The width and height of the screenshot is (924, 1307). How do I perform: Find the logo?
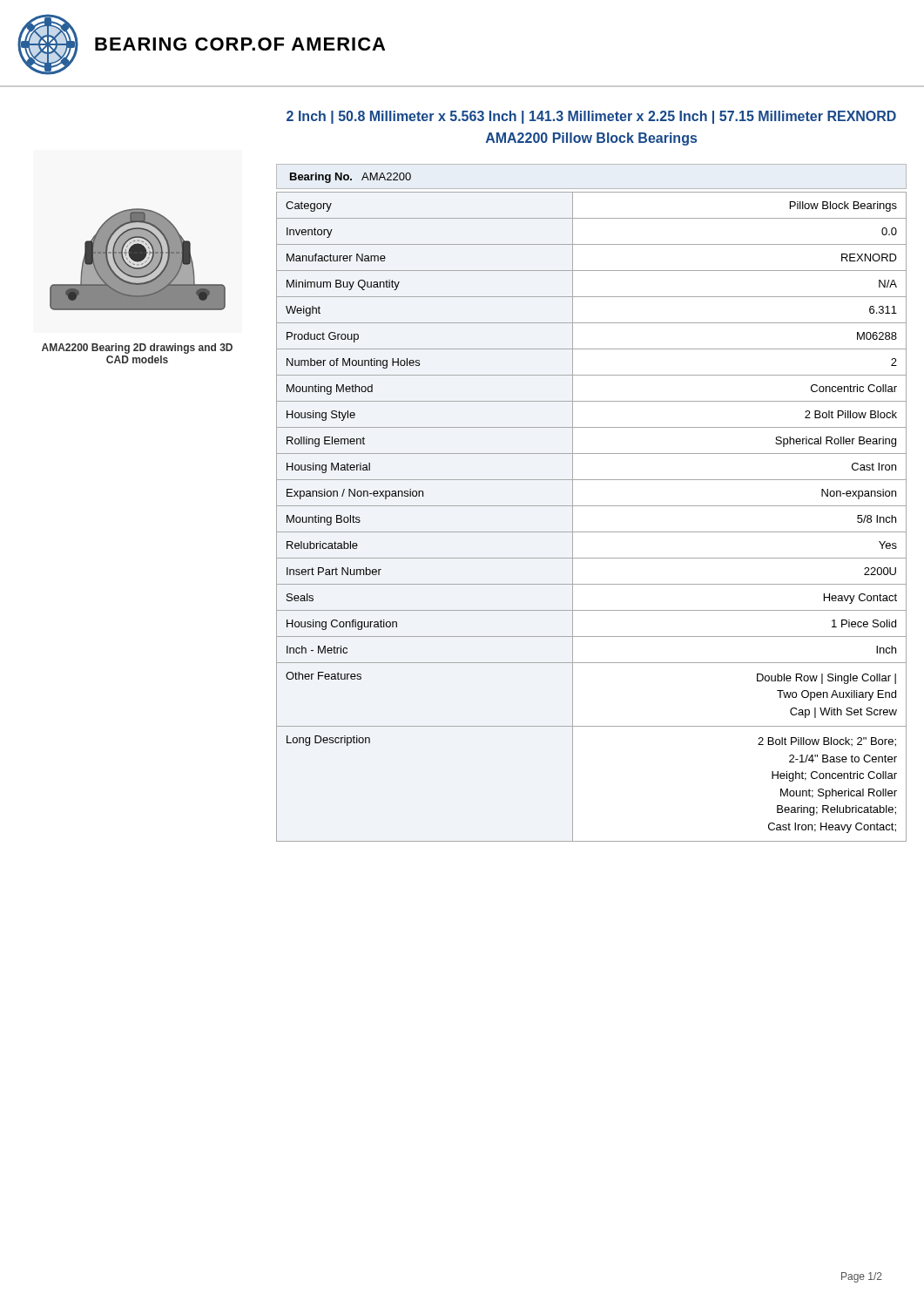click(x=48, y=44)
